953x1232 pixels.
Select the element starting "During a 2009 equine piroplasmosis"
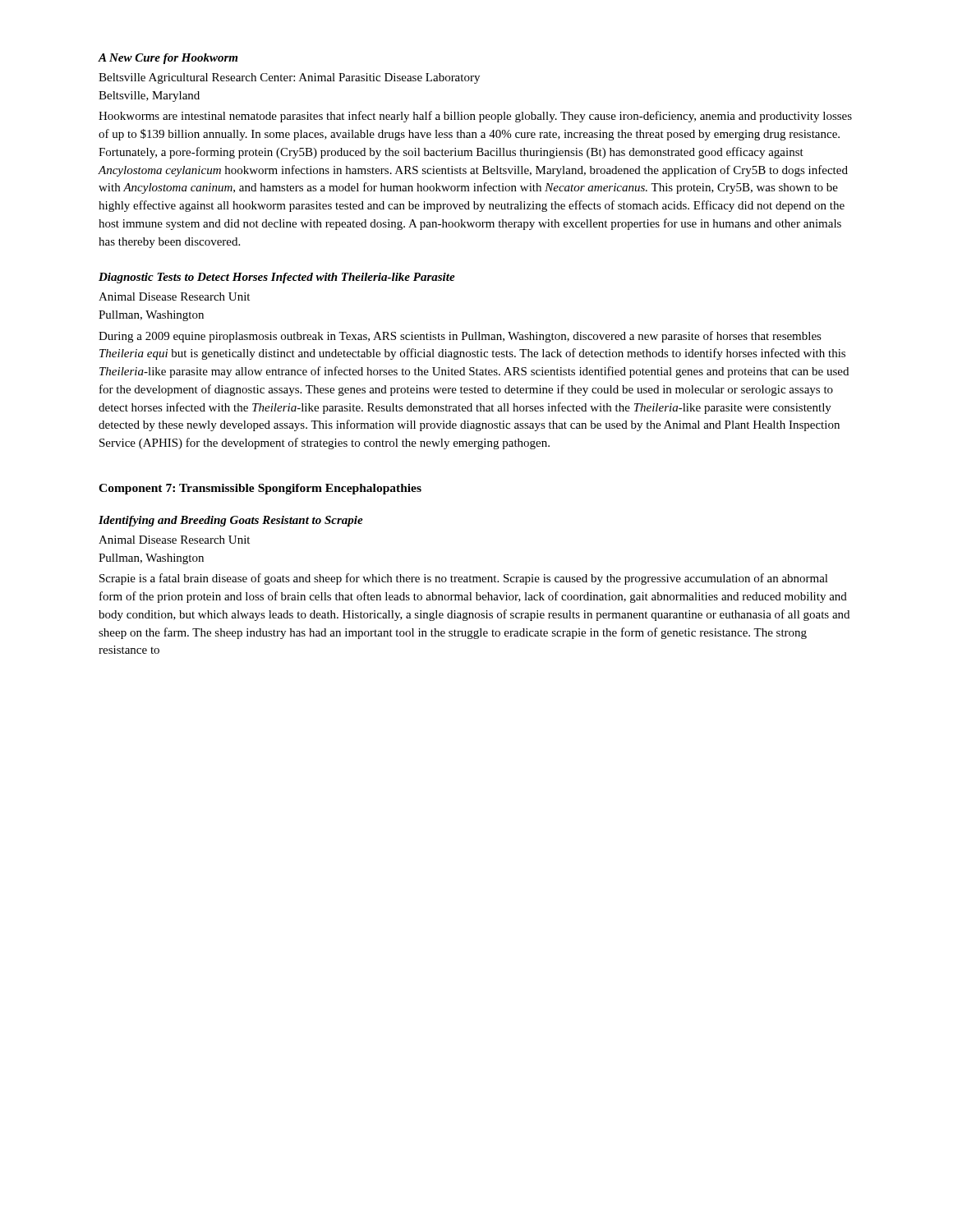point(474,389)
